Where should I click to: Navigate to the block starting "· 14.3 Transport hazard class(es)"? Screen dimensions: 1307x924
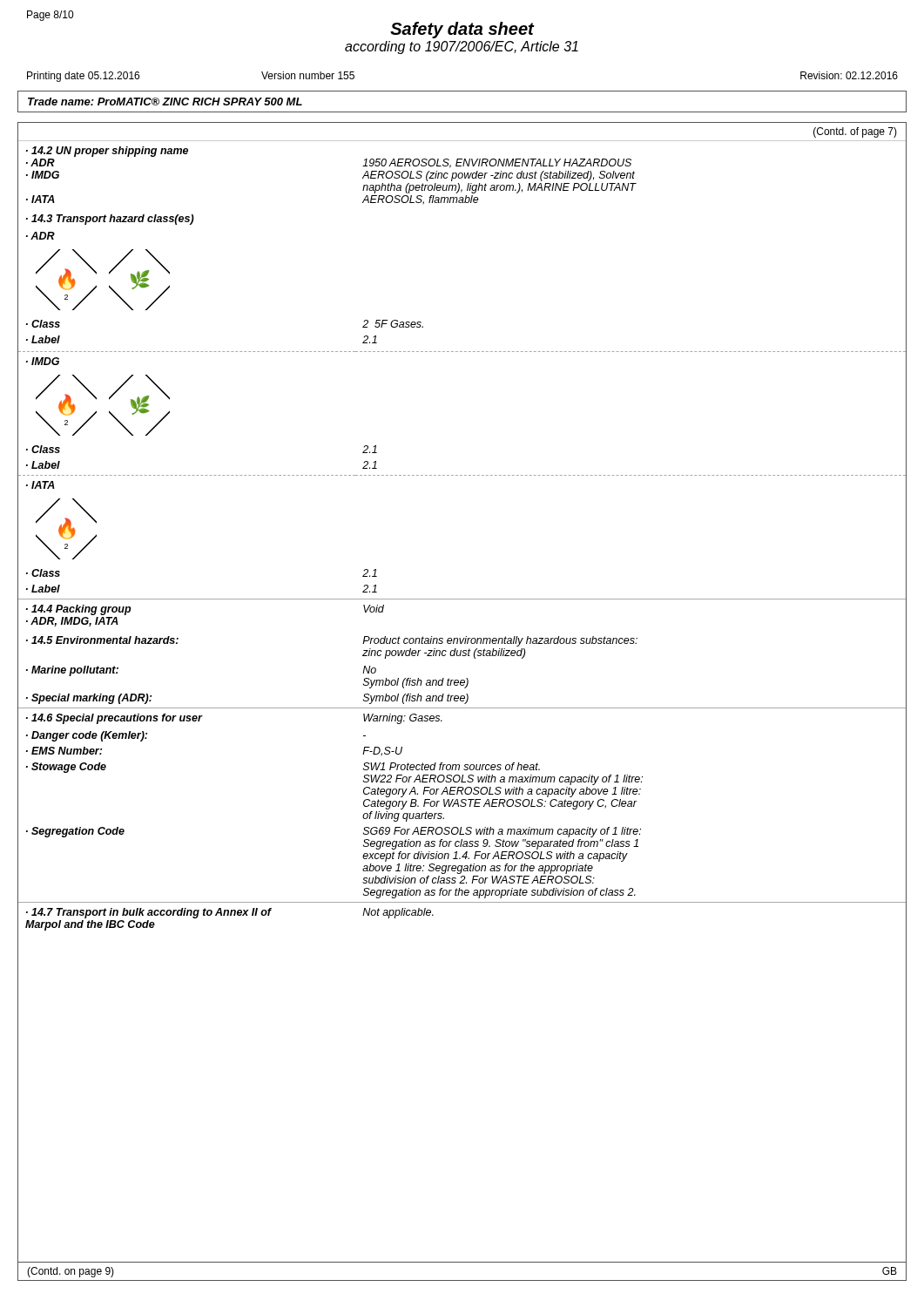coord(110,219)
